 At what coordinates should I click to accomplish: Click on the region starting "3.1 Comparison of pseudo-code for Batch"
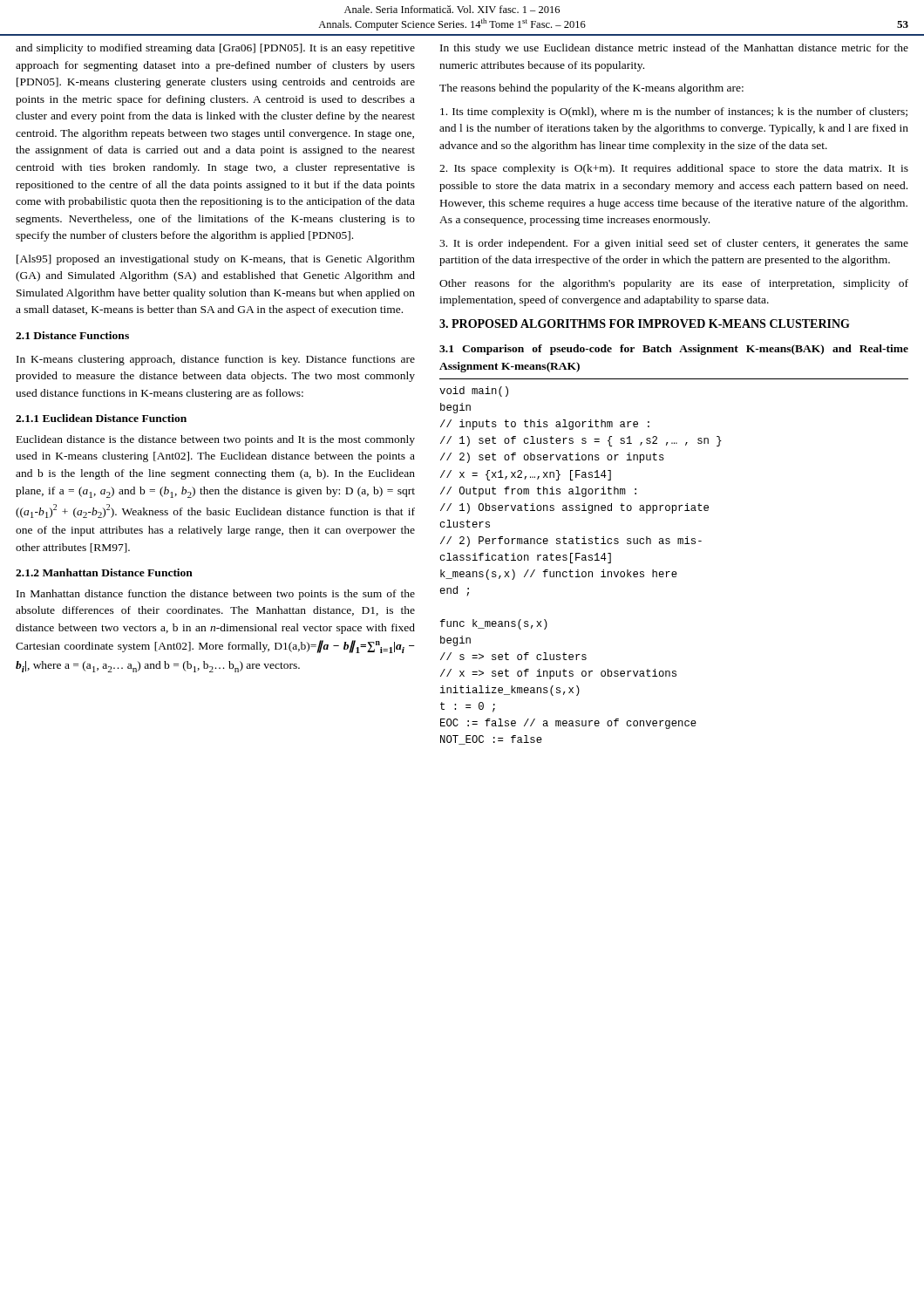(x=674, y=357)
